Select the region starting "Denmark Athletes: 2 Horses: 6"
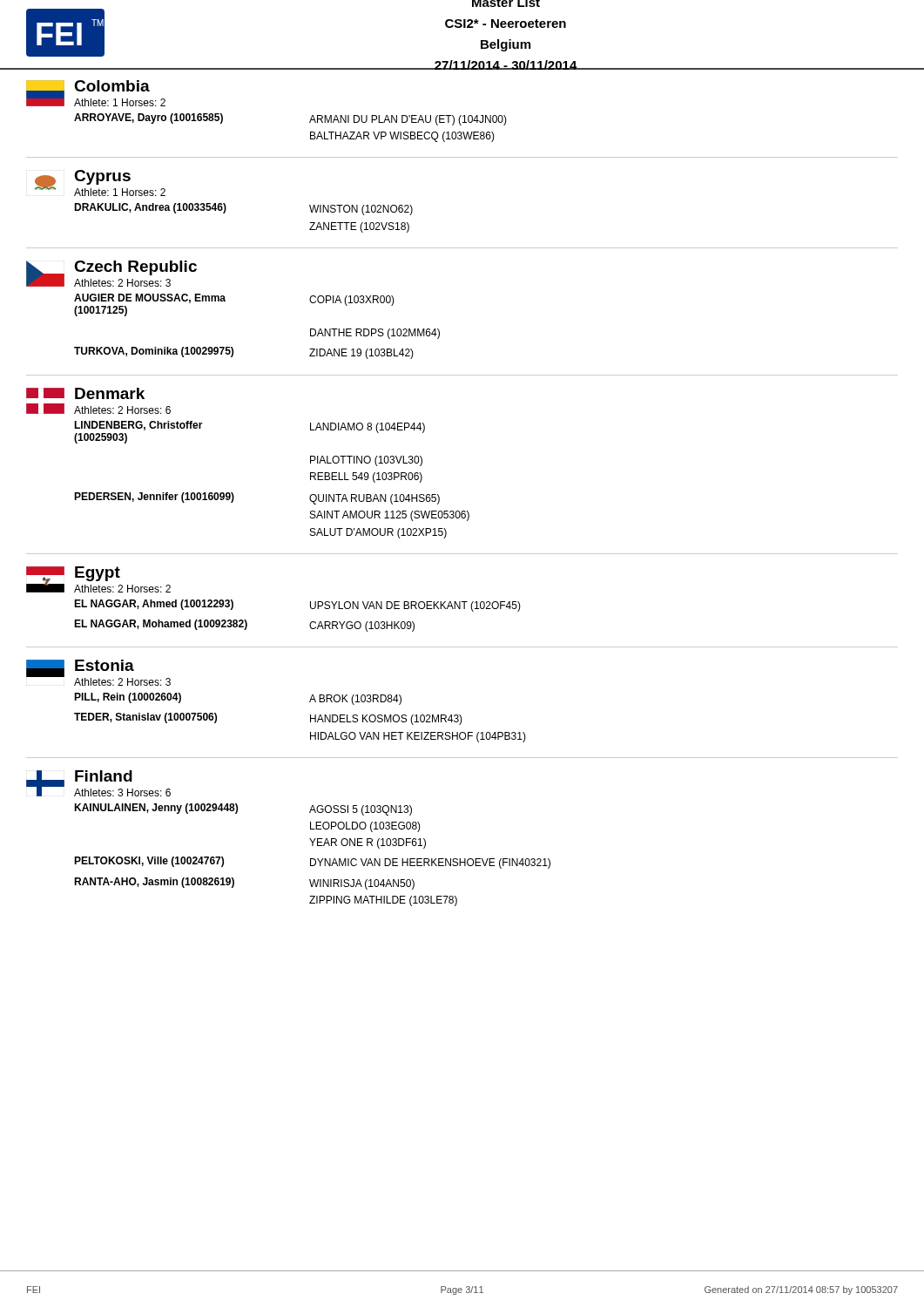 point(85,393)
